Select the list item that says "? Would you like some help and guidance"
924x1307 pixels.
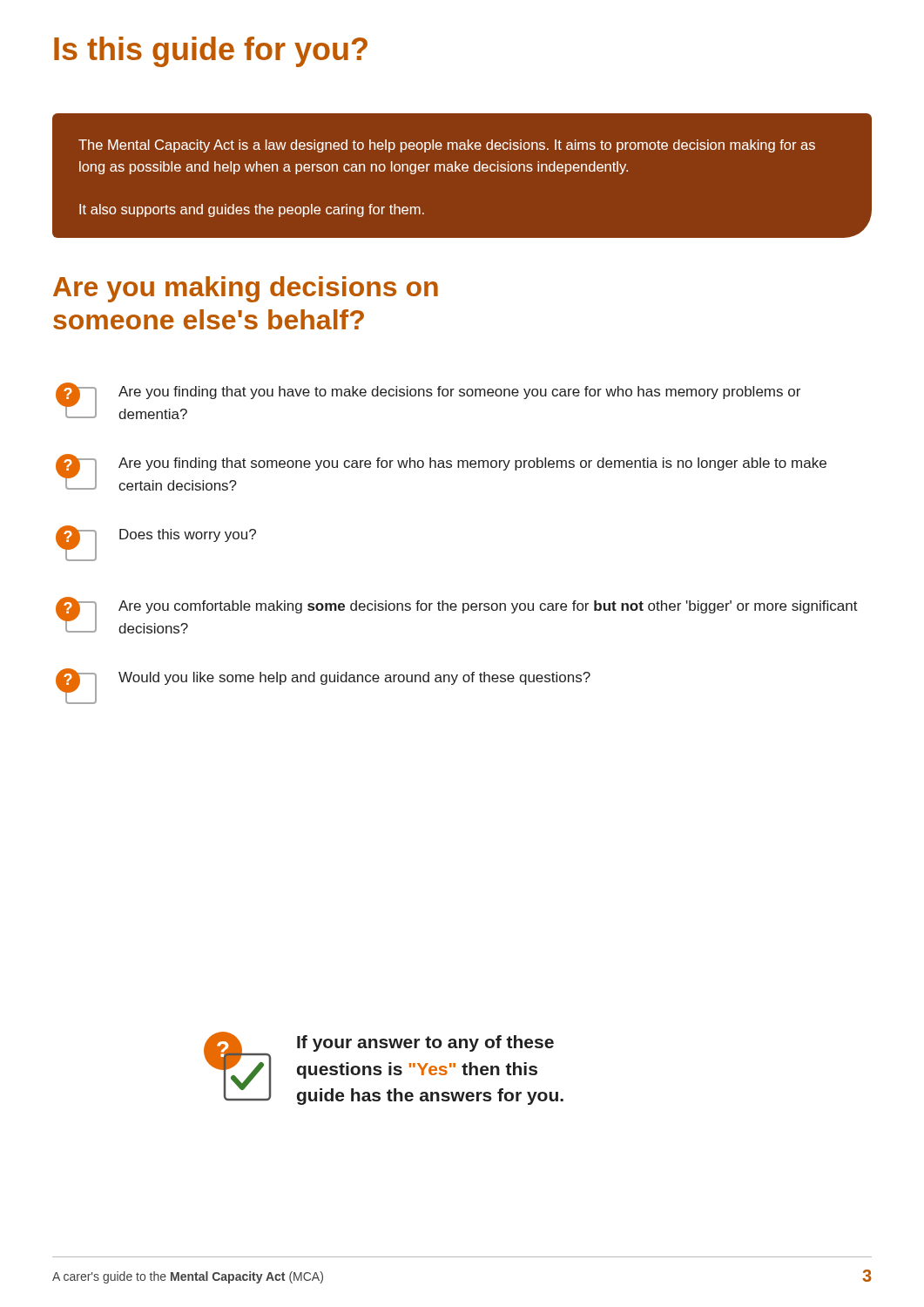coord(462,688)
